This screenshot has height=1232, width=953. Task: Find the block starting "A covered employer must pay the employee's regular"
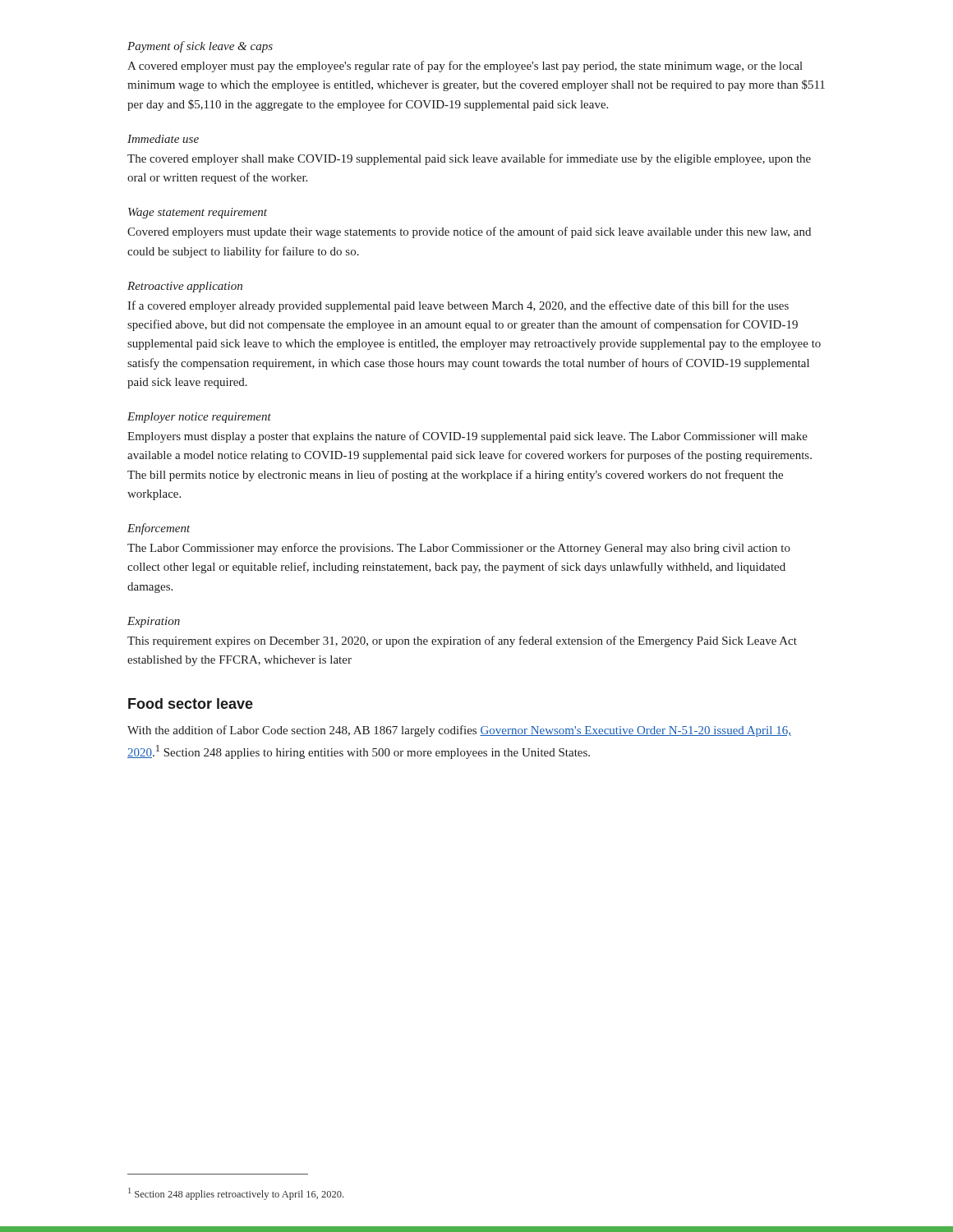[x=476, y=85]
